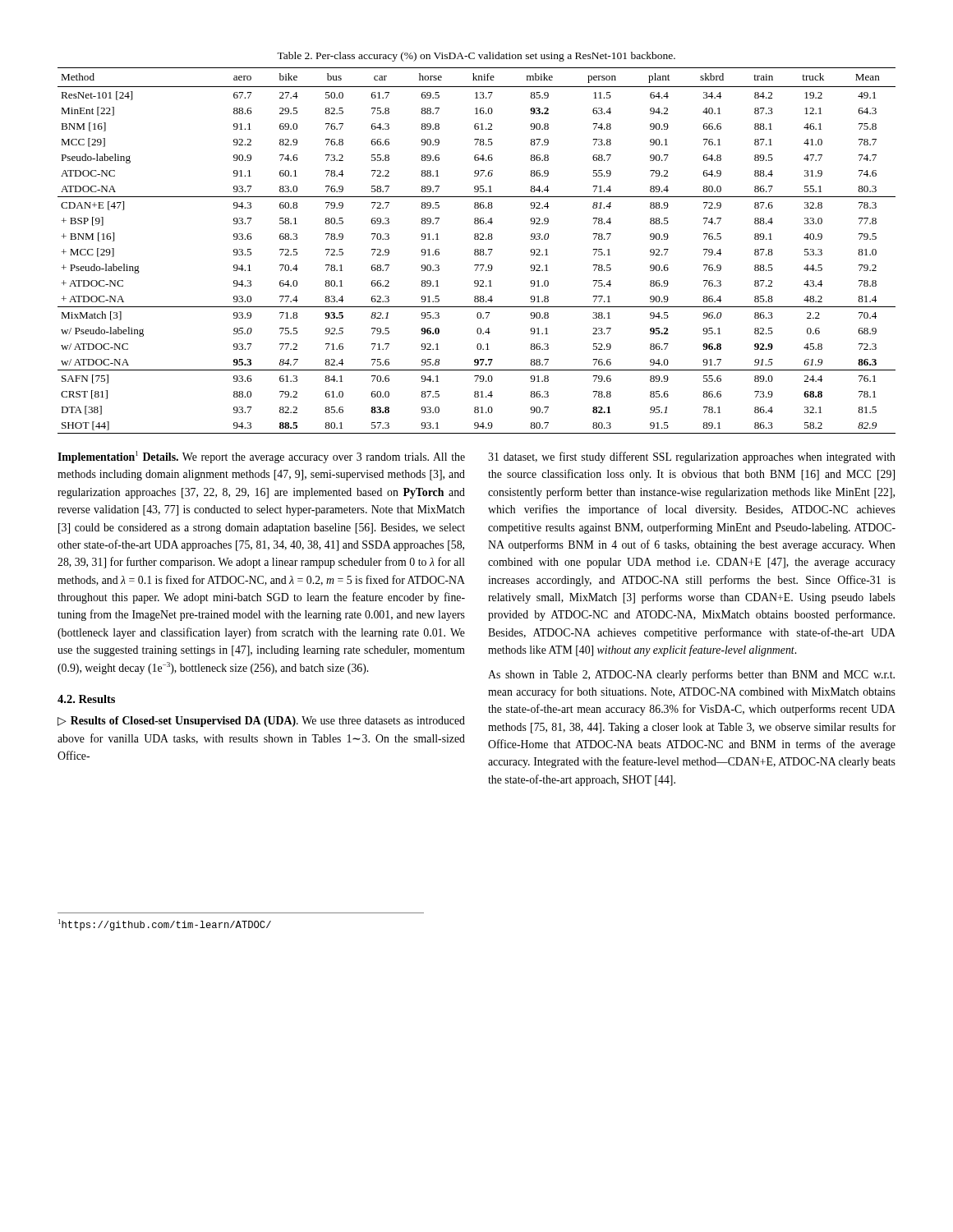Image resolution: width=953 pixels, height=1232 pixels.
Task: Select the text block that says "31 dataset, we first study different SSL regularization"
Action: [x=692, y=619]
